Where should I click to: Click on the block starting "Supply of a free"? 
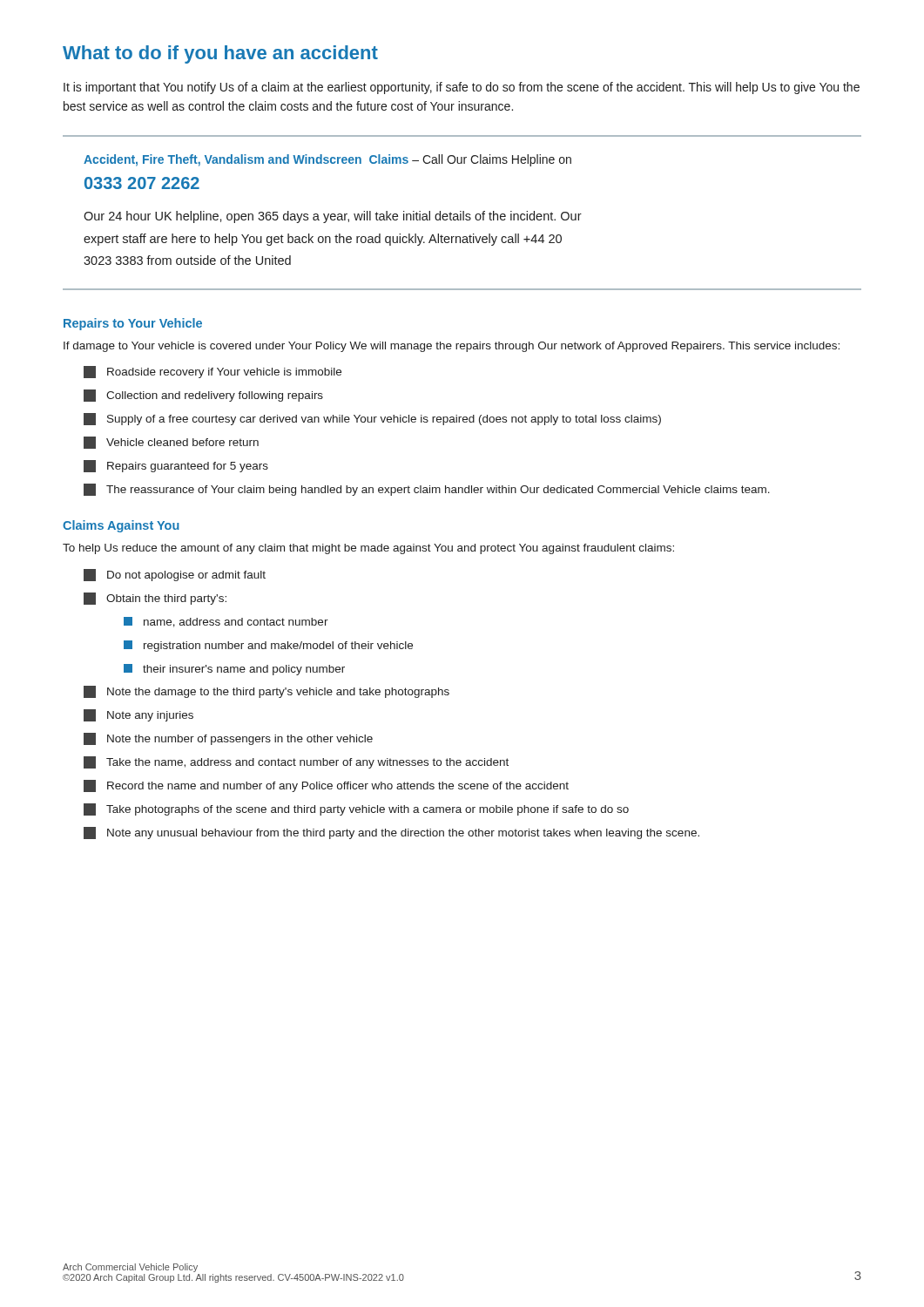[462, 420]
